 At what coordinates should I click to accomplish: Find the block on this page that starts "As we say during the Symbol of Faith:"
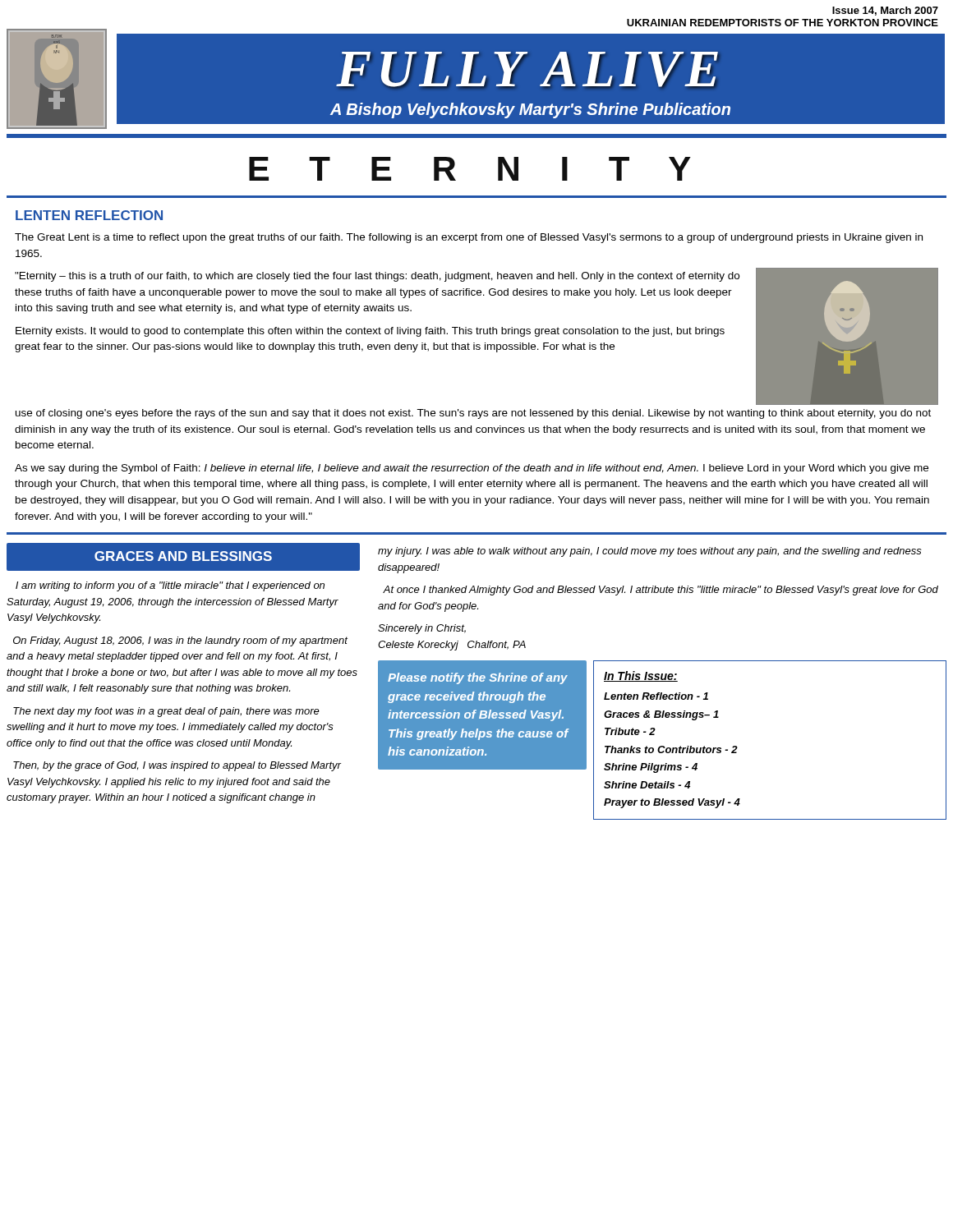coord(472,492)
